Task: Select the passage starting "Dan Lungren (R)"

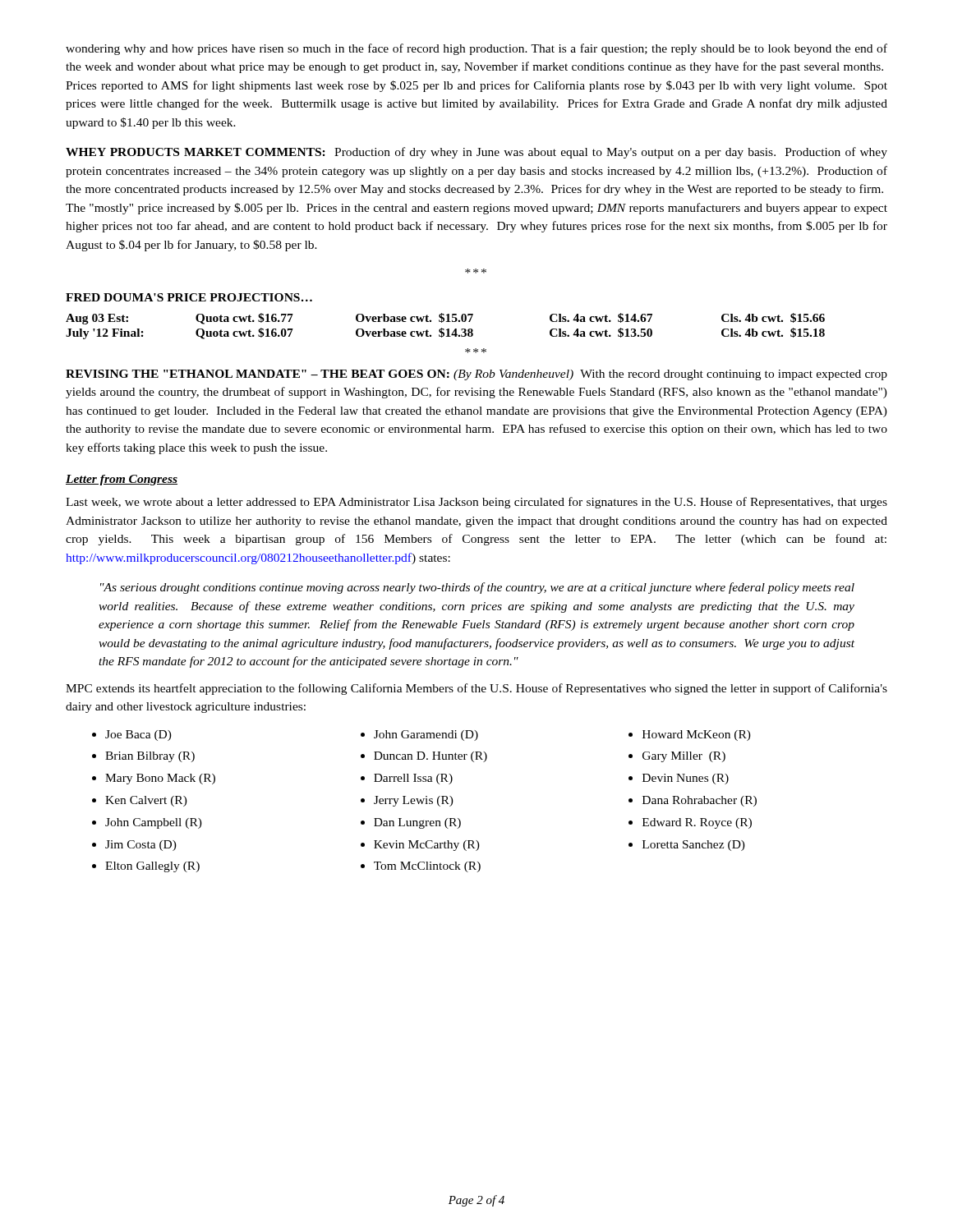Action: point(417,822)
